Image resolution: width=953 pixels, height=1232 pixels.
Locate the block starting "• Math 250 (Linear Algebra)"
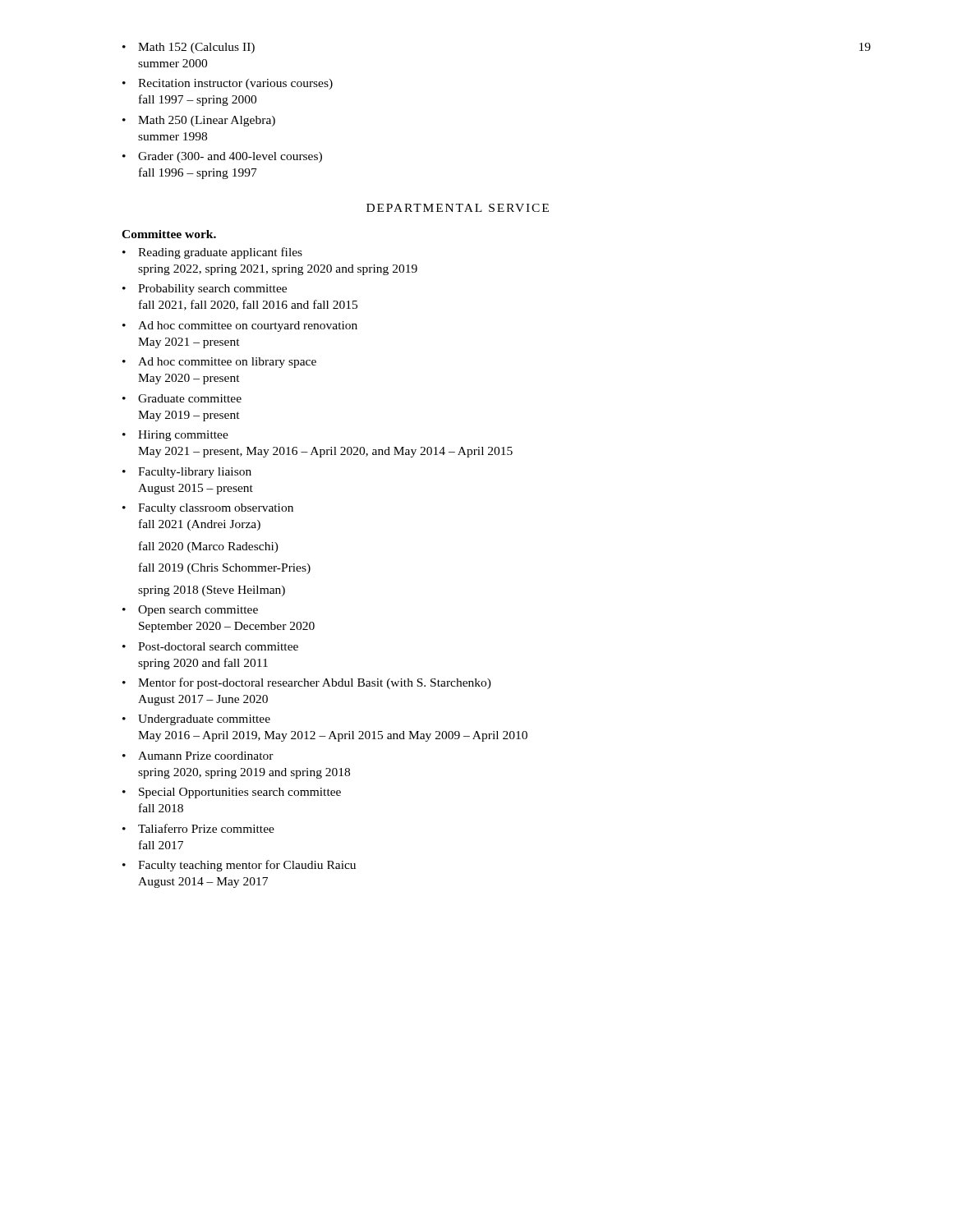point(199,121)
